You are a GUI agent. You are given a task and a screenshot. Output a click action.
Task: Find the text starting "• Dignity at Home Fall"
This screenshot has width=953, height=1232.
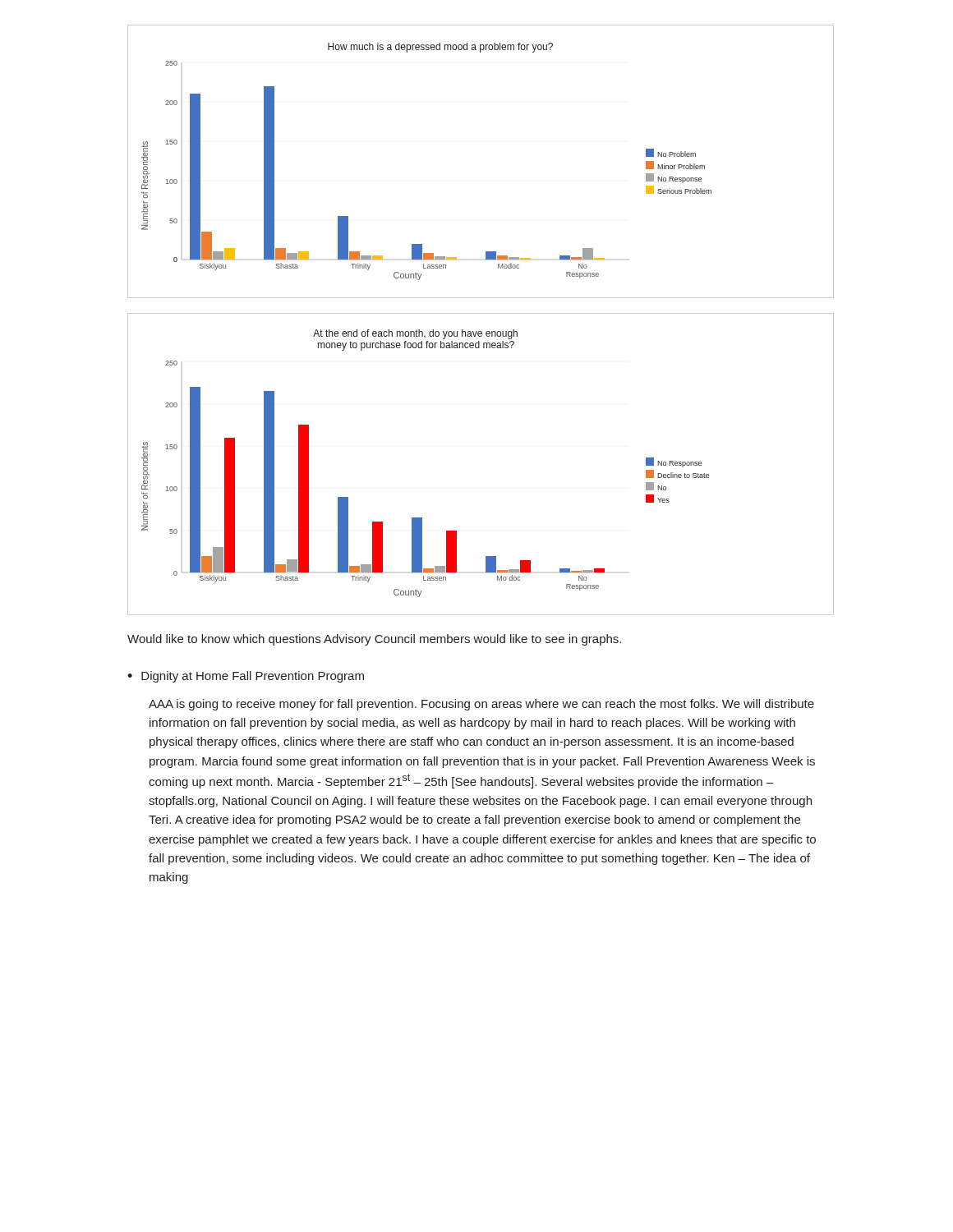click(246, 676)
